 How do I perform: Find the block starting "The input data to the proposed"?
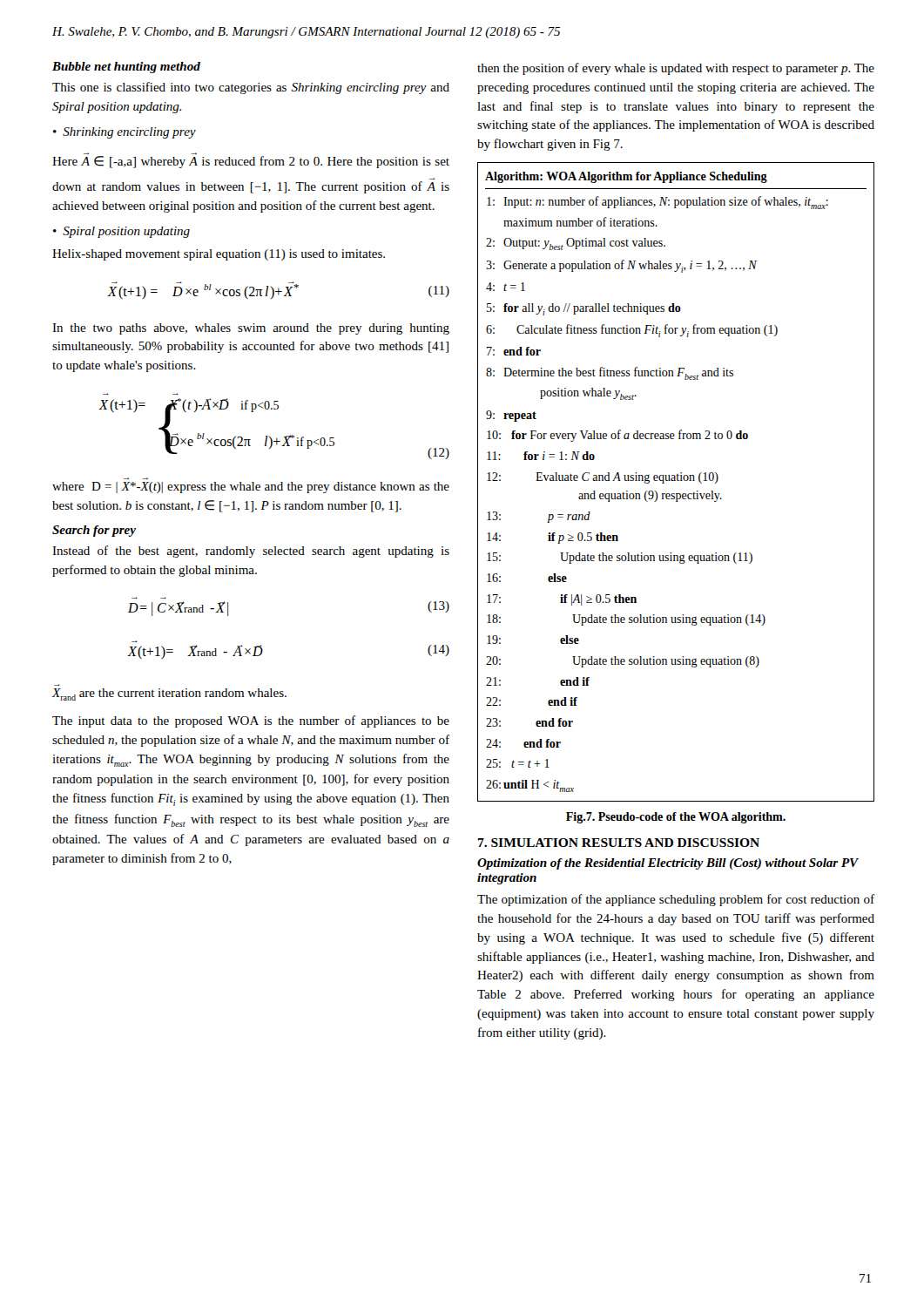pyautogui.click(x=251, y=790)
